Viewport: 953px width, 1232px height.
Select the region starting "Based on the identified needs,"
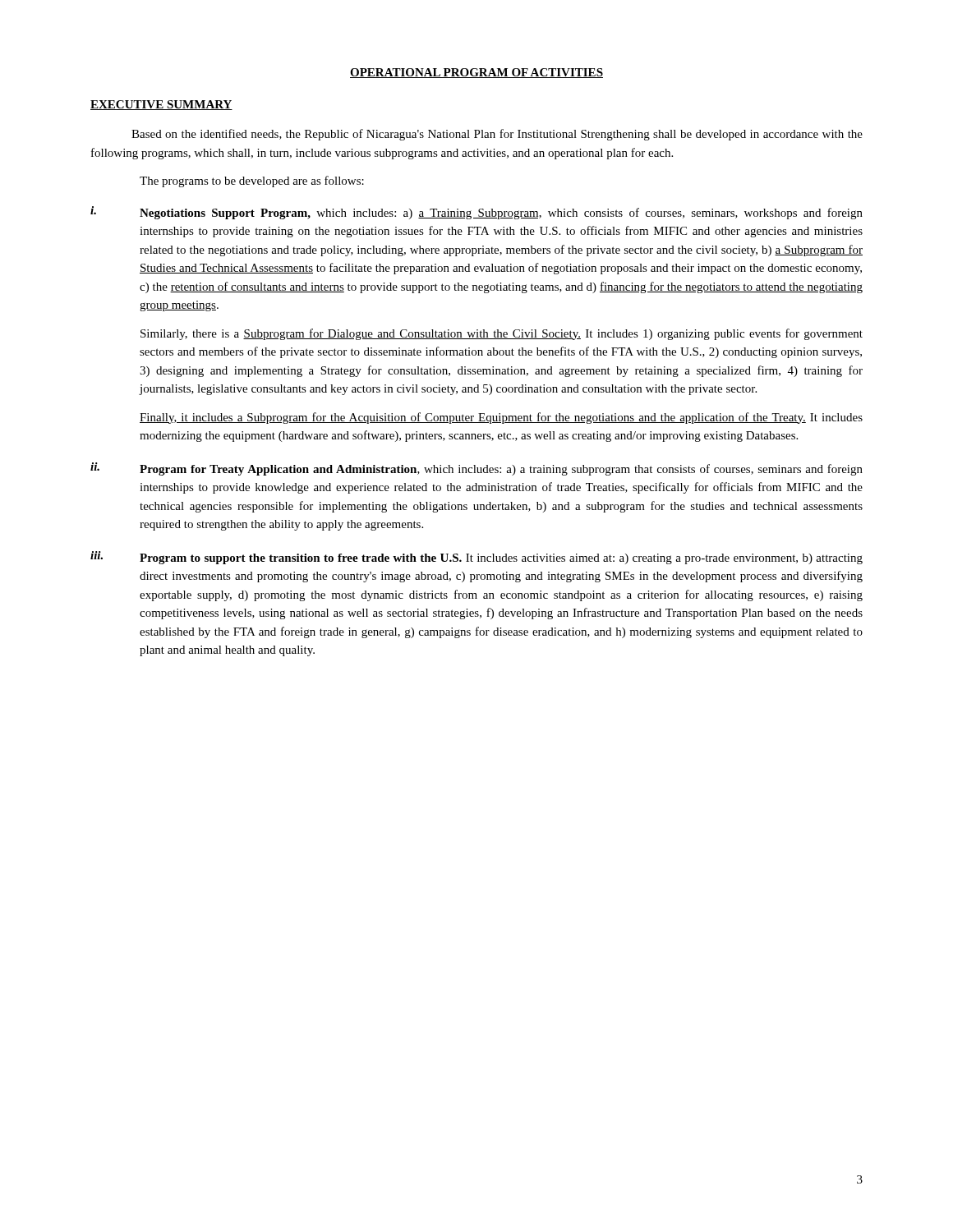[x=476, y=143]
